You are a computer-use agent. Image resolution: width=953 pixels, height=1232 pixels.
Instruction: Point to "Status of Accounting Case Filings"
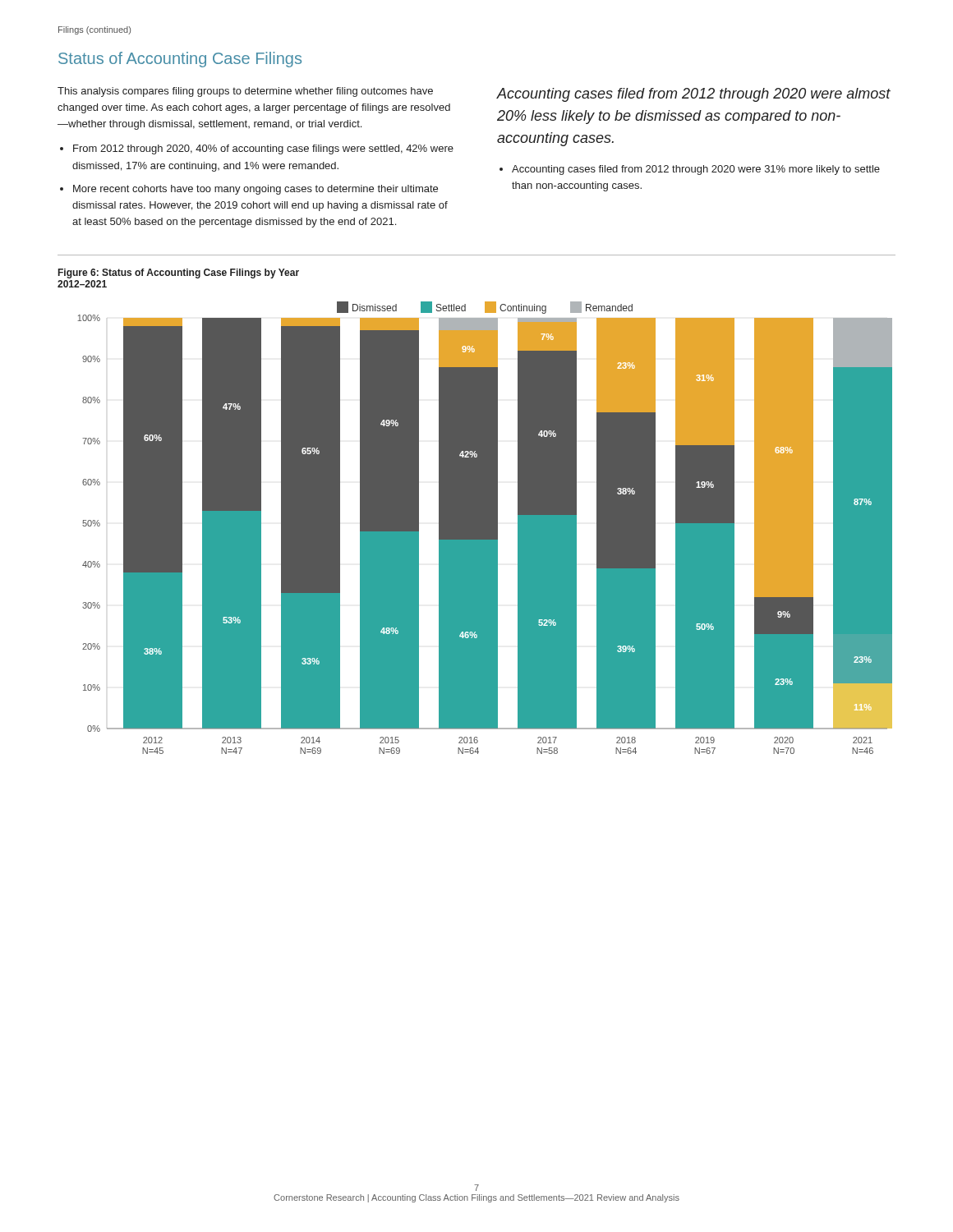180,58
